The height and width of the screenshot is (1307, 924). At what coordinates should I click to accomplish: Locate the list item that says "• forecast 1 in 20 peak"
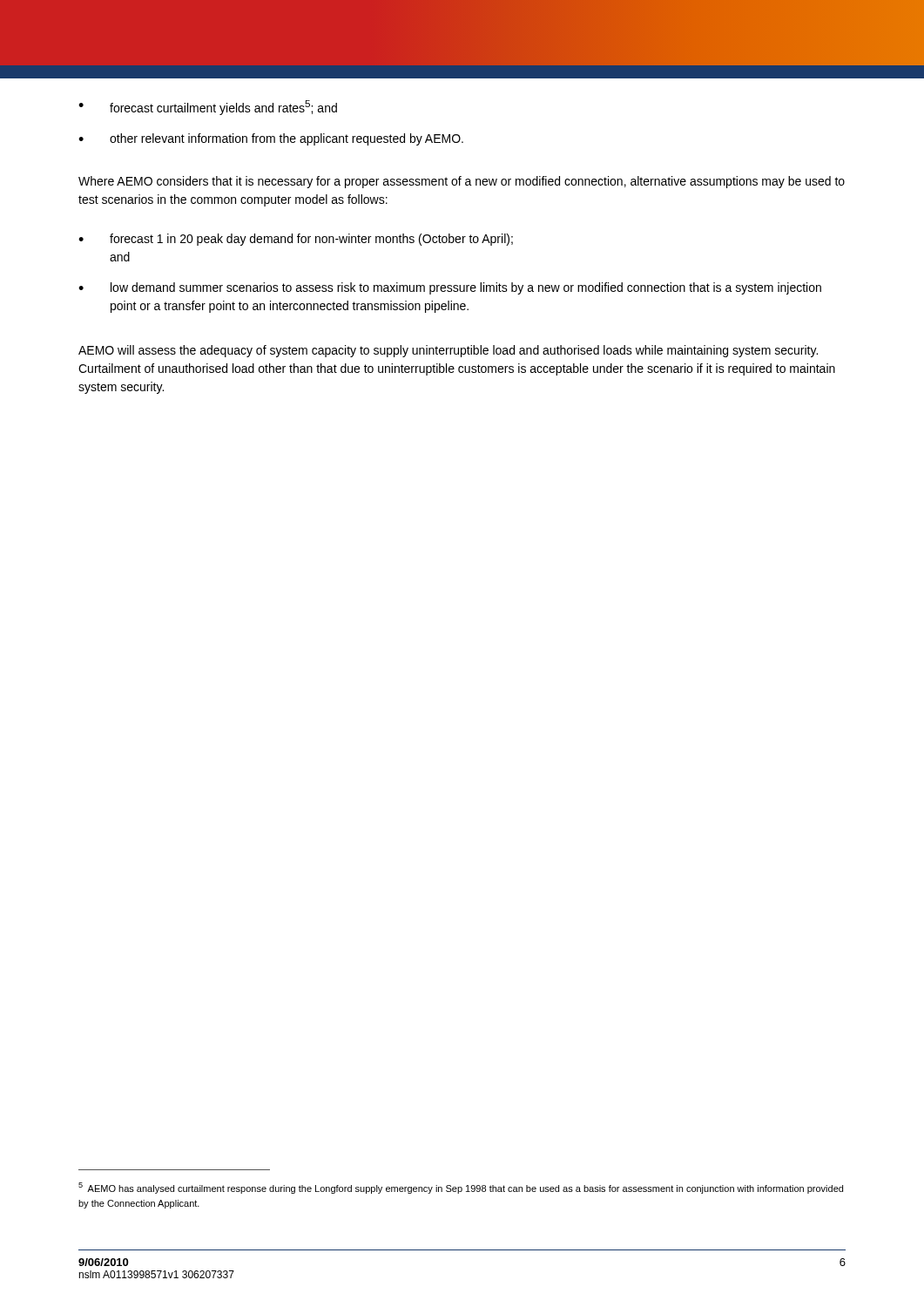(x=462, y=248)
